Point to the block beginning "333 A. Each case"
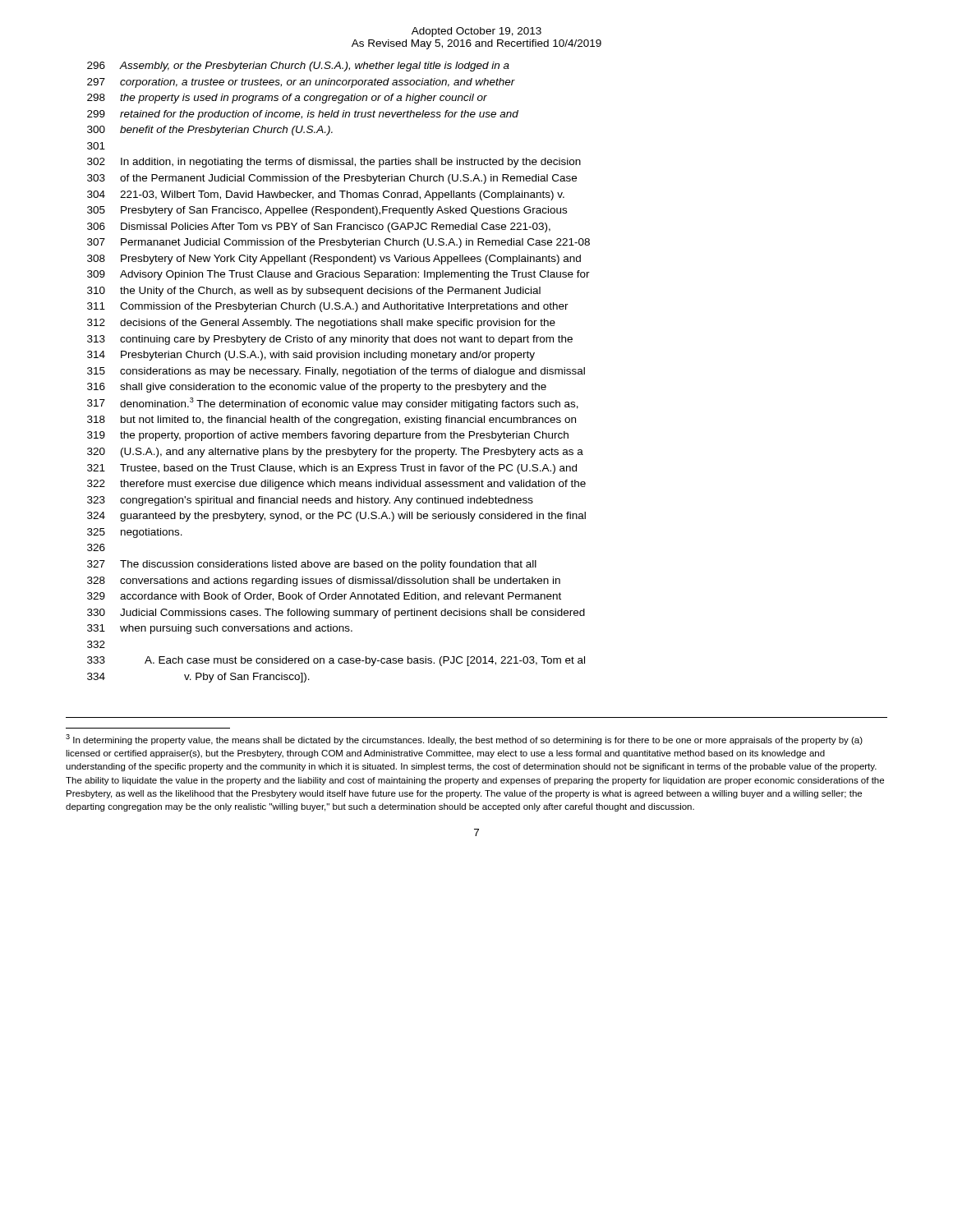The width and height of the screenshot is (953, 1232). 476,668
